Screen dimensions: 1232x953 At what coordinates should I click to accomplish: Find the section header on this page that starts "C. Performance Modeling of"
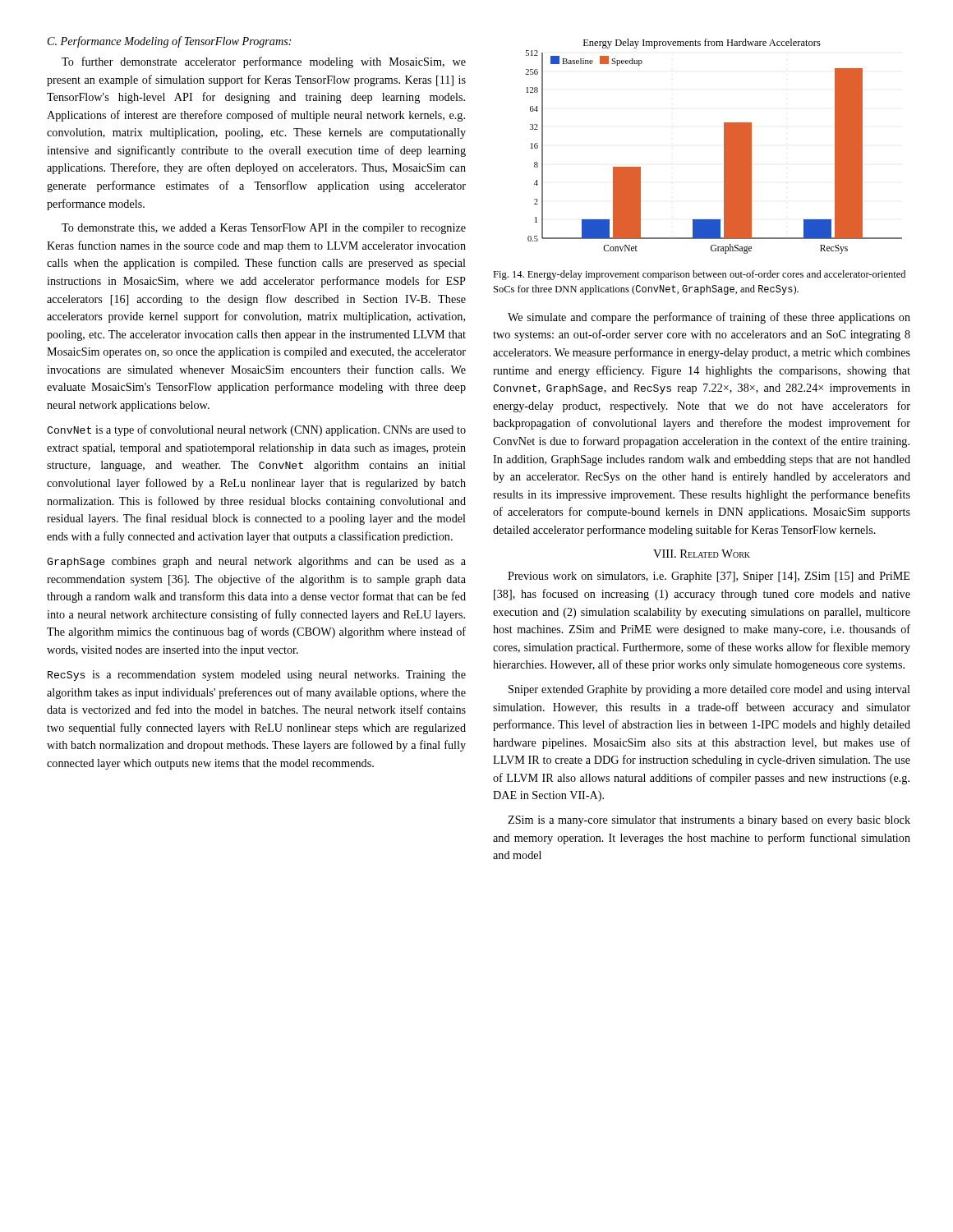point(169,41)
